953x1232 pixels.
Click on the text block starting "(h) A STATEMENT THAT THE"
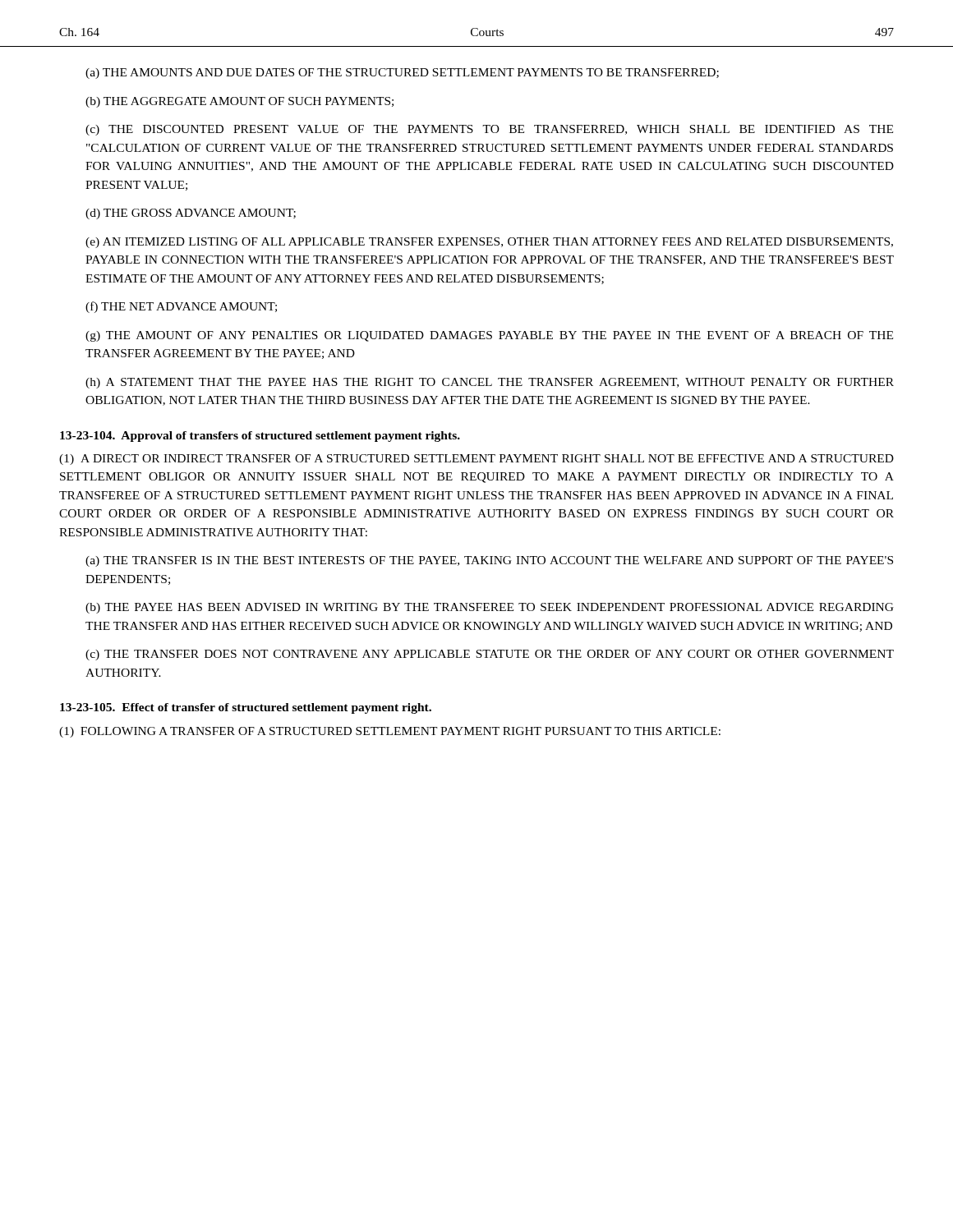[490, 390]
